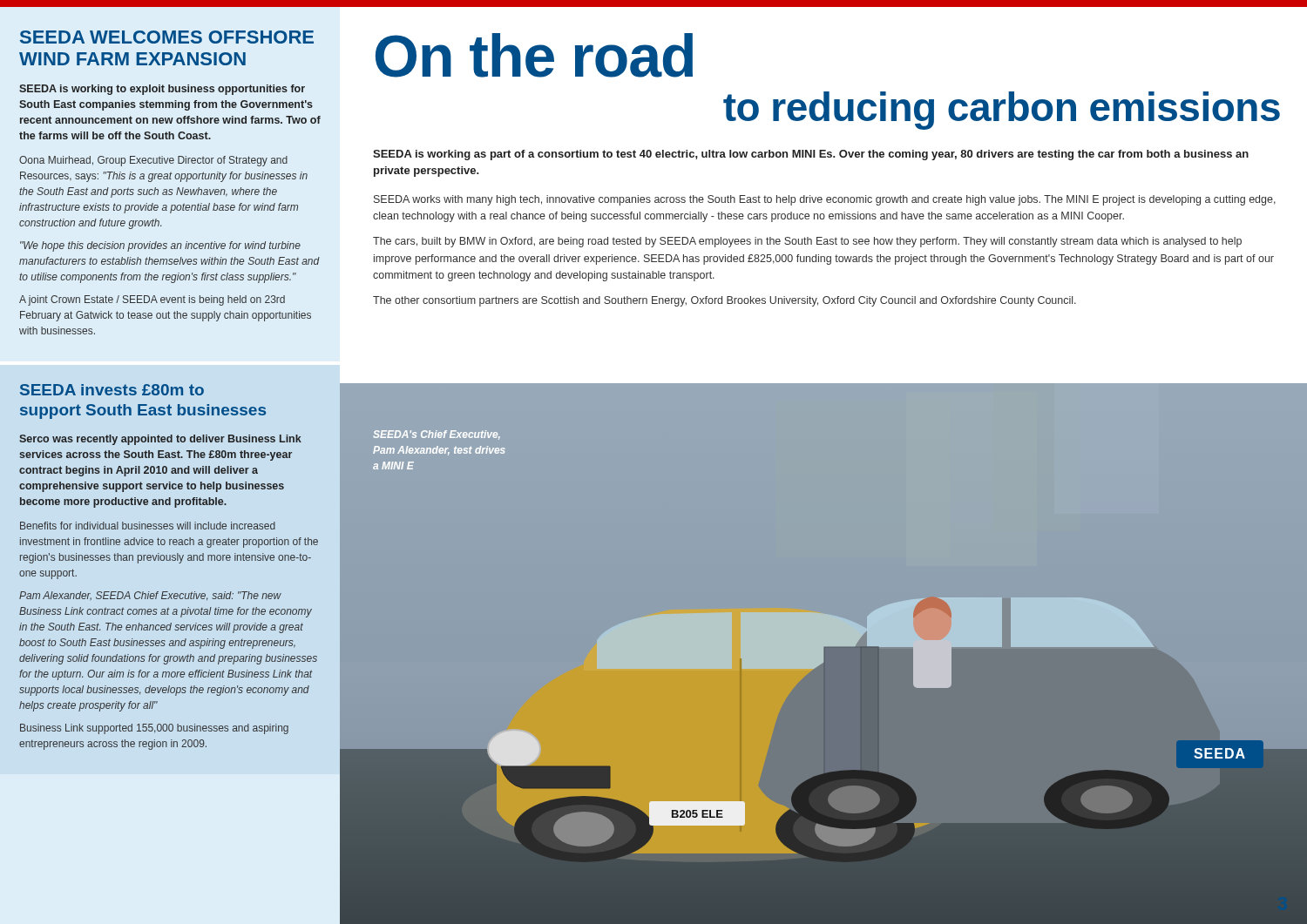Click the passage that begins "SEEDA works with many high"
This screenshot has width=1307, height=924.
(x=824, y=208)
